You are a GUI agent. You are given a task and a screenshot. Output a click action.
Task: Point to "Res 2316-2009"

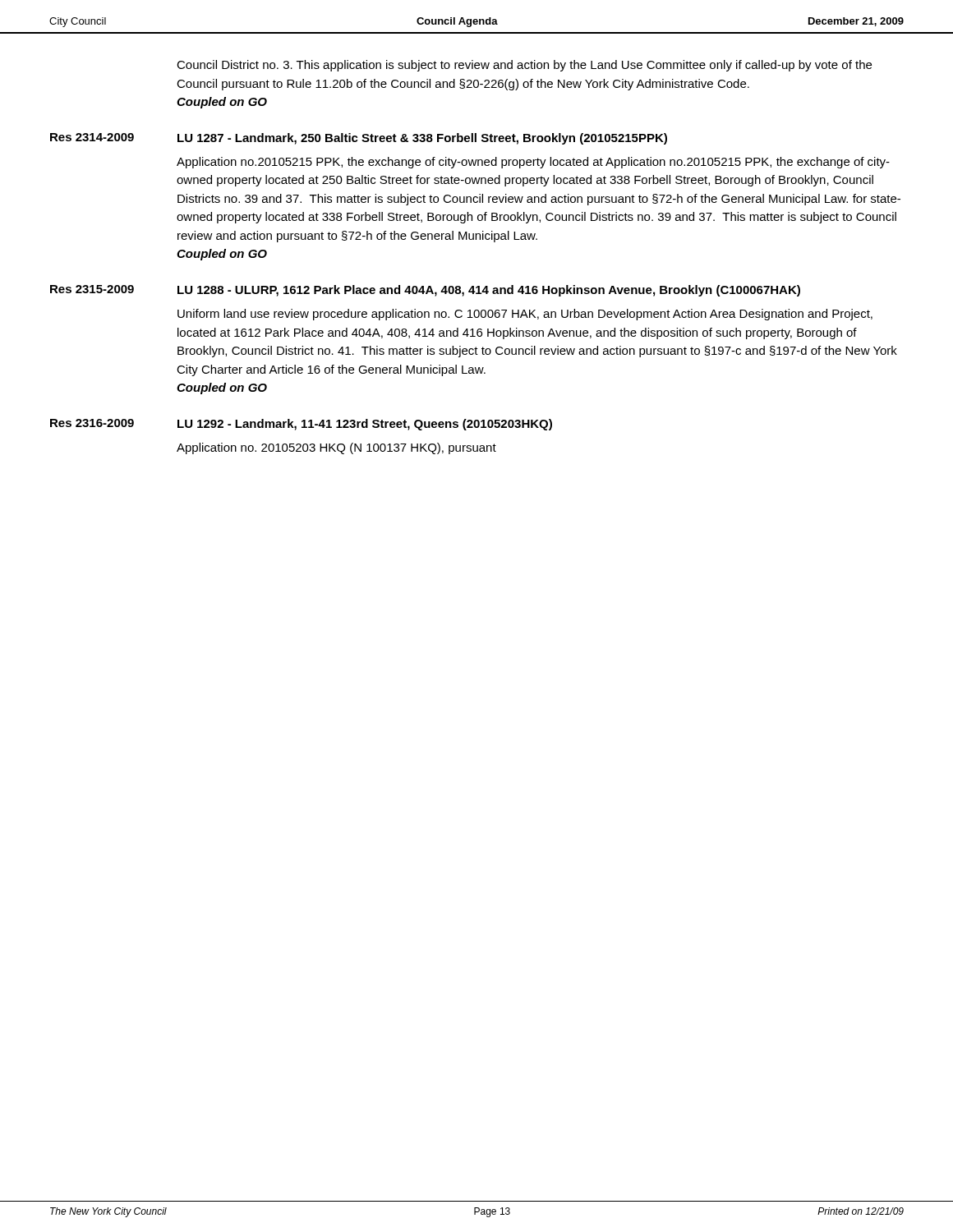[x=92, y=422]
